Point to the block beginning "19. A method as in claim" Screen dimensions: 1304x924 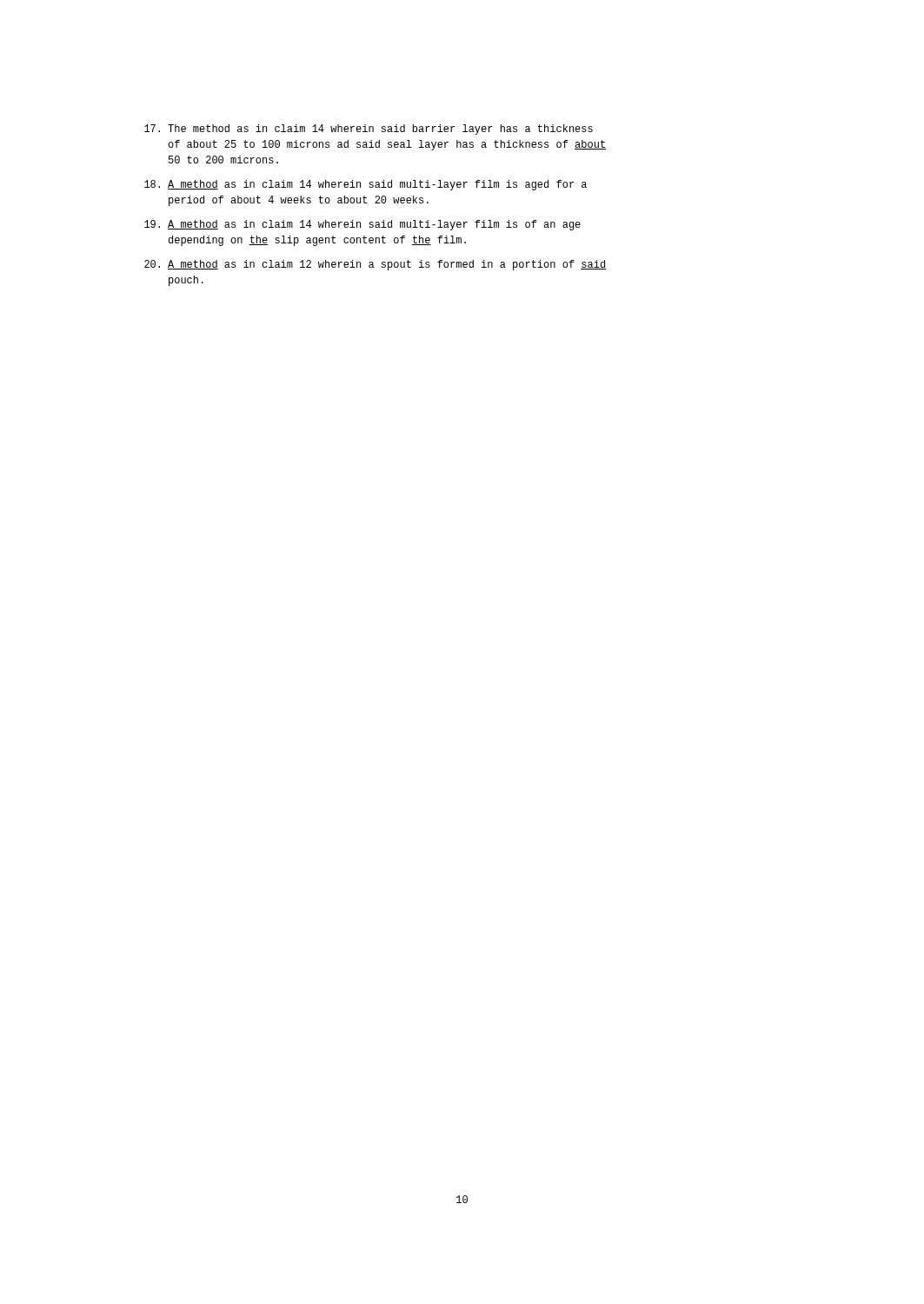486,233
